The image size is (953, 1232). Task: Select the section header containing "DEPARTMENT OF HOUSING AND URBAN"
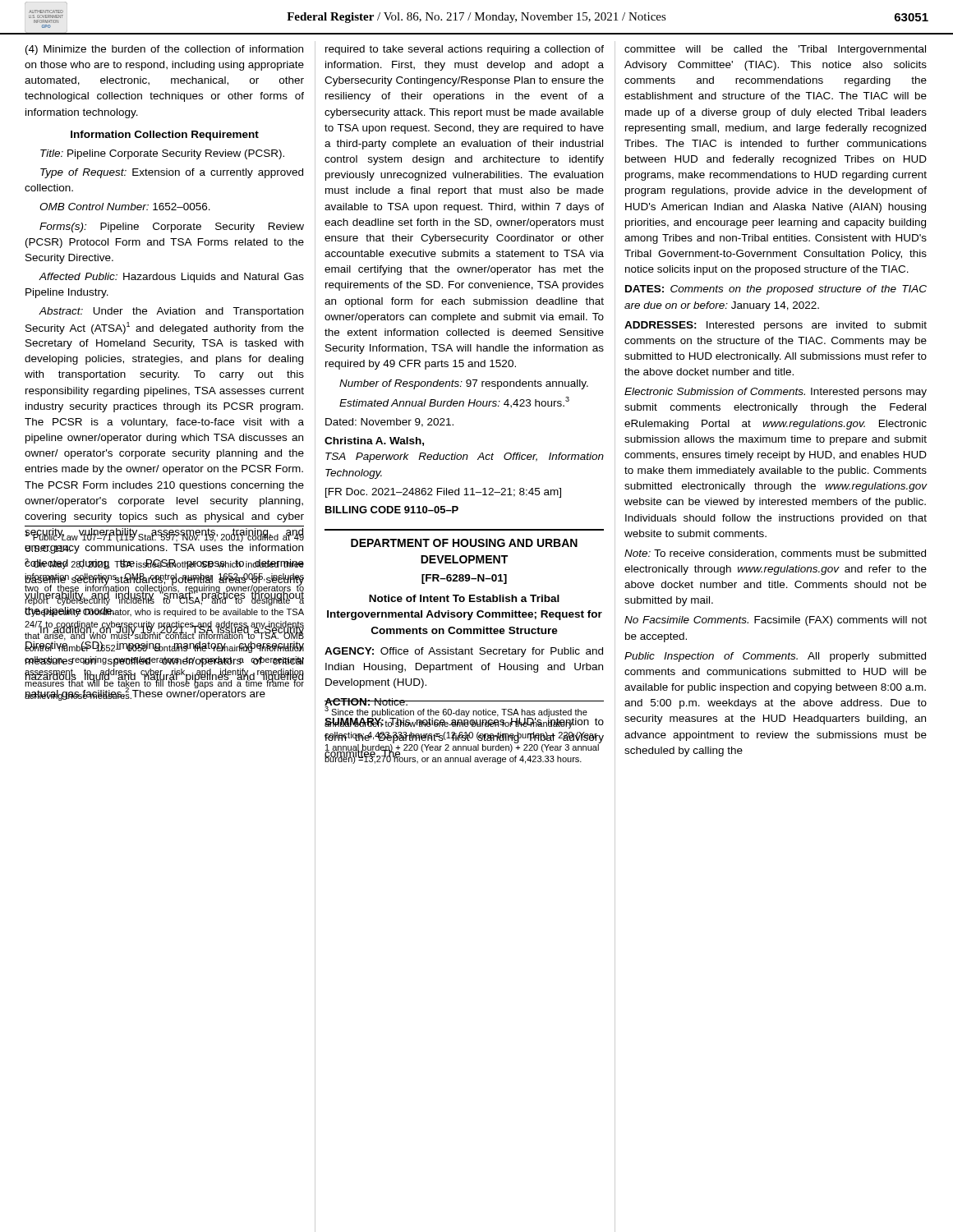(464, 551)
